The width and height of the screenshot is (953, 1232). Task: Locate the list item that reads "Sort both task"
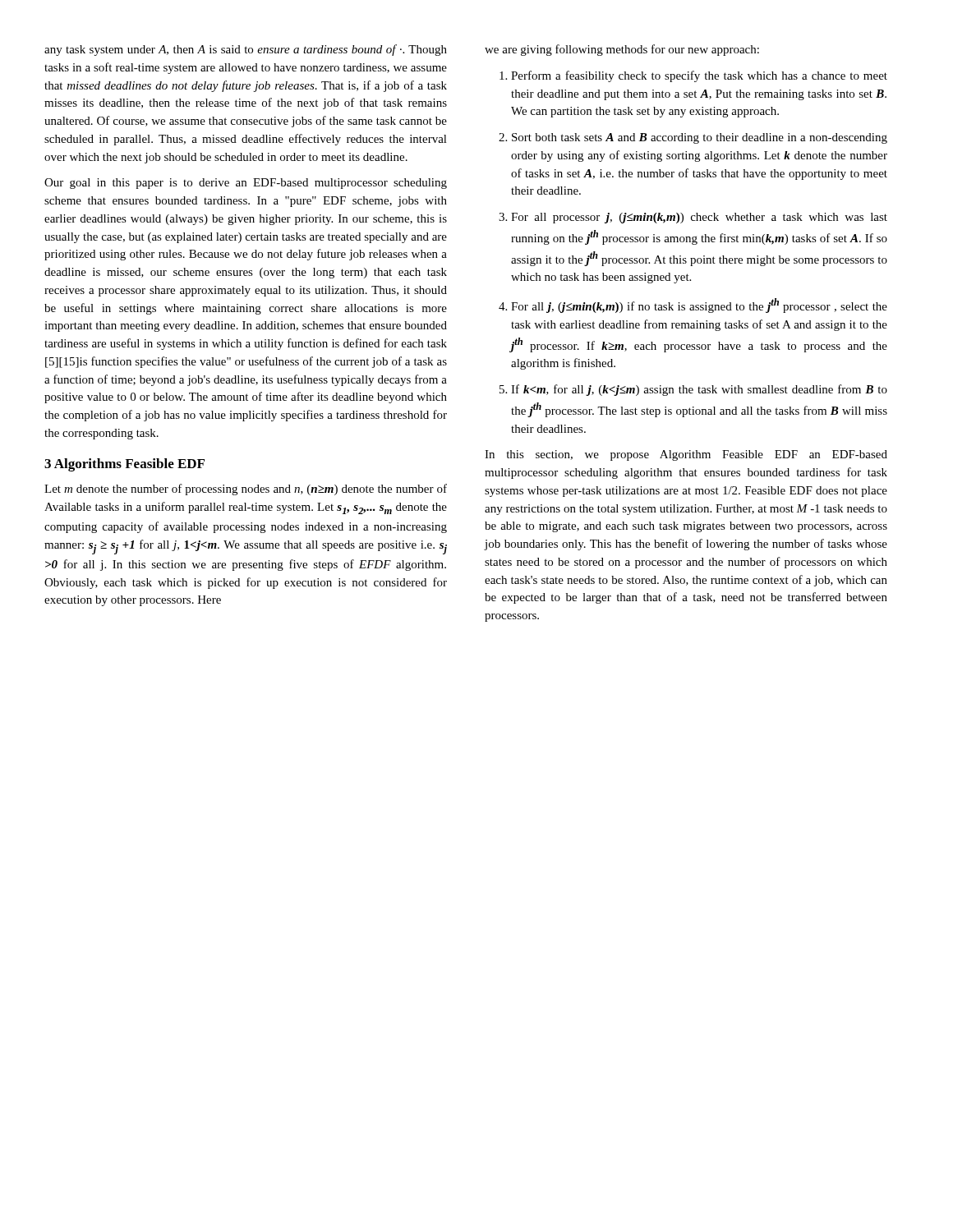[699, 165]
